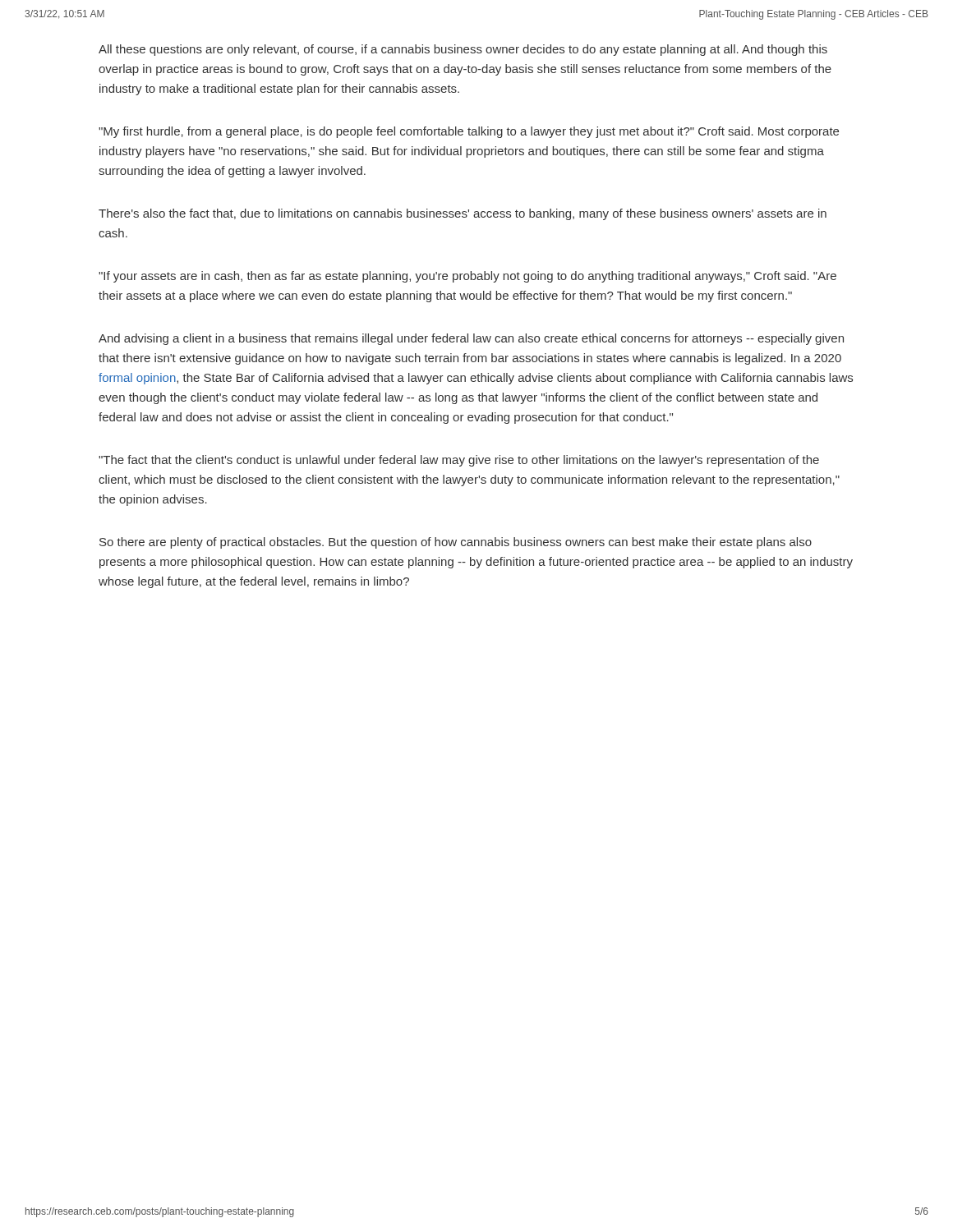953x1232 pixels.
Task: Where is the passage that starts ""My first hurdle, from a general place, is"?
Action: pos(469,151)
